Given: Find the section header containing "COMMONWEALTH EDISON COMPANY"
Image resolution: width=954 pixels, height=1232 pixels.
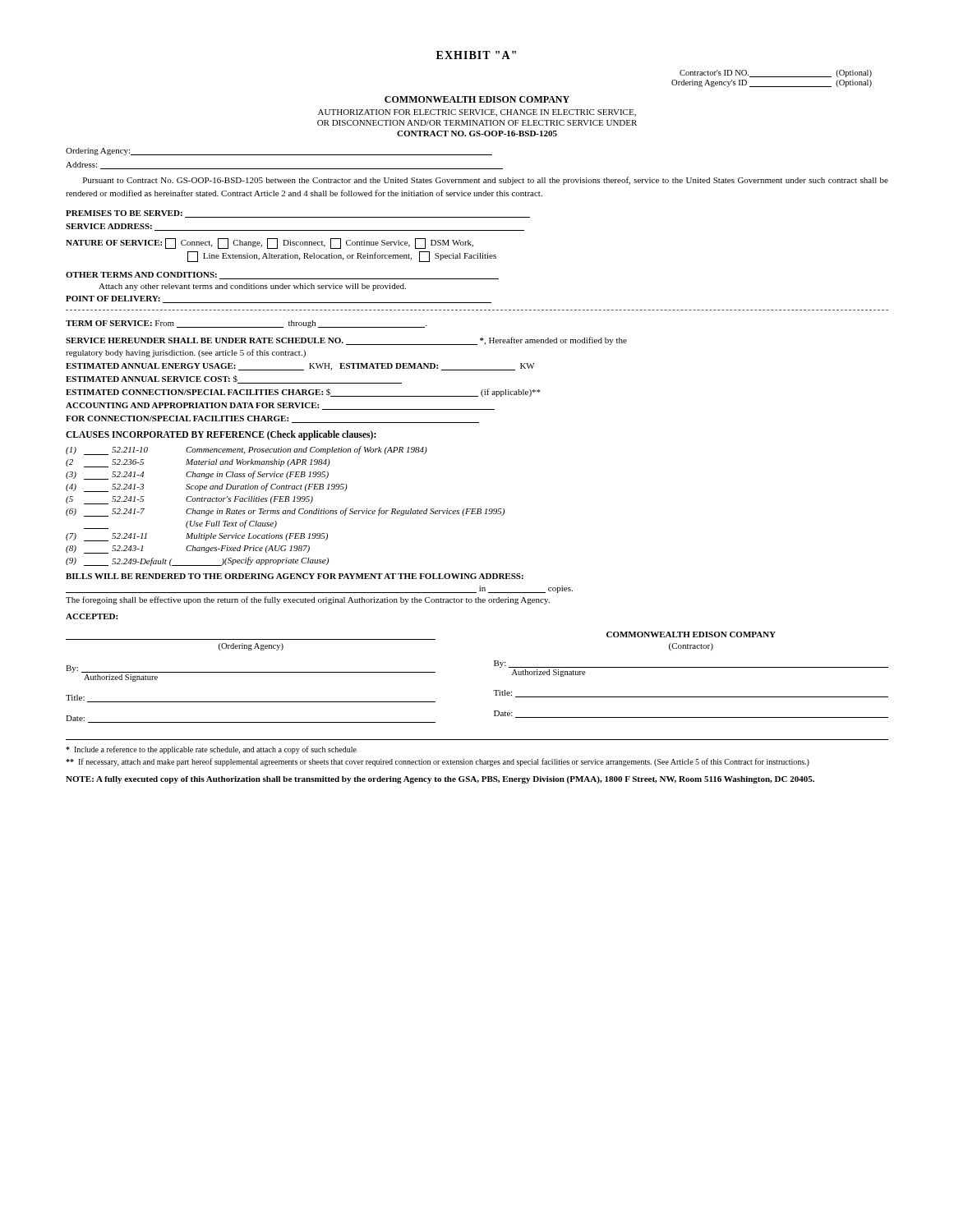Looking at the screenshot, I should [x=477, y=116].
